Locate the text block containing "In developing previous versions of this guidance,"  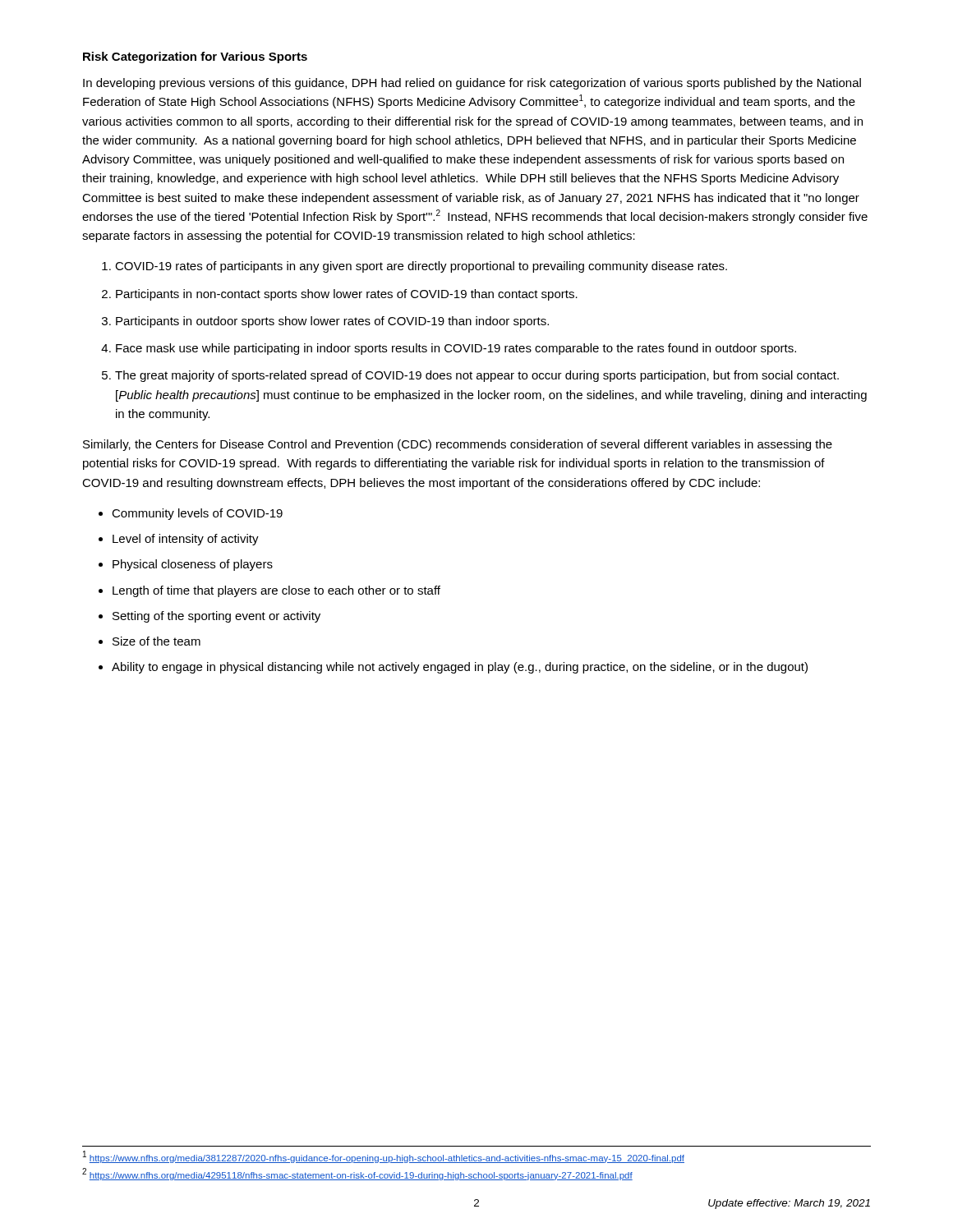(x=475, y=159)
